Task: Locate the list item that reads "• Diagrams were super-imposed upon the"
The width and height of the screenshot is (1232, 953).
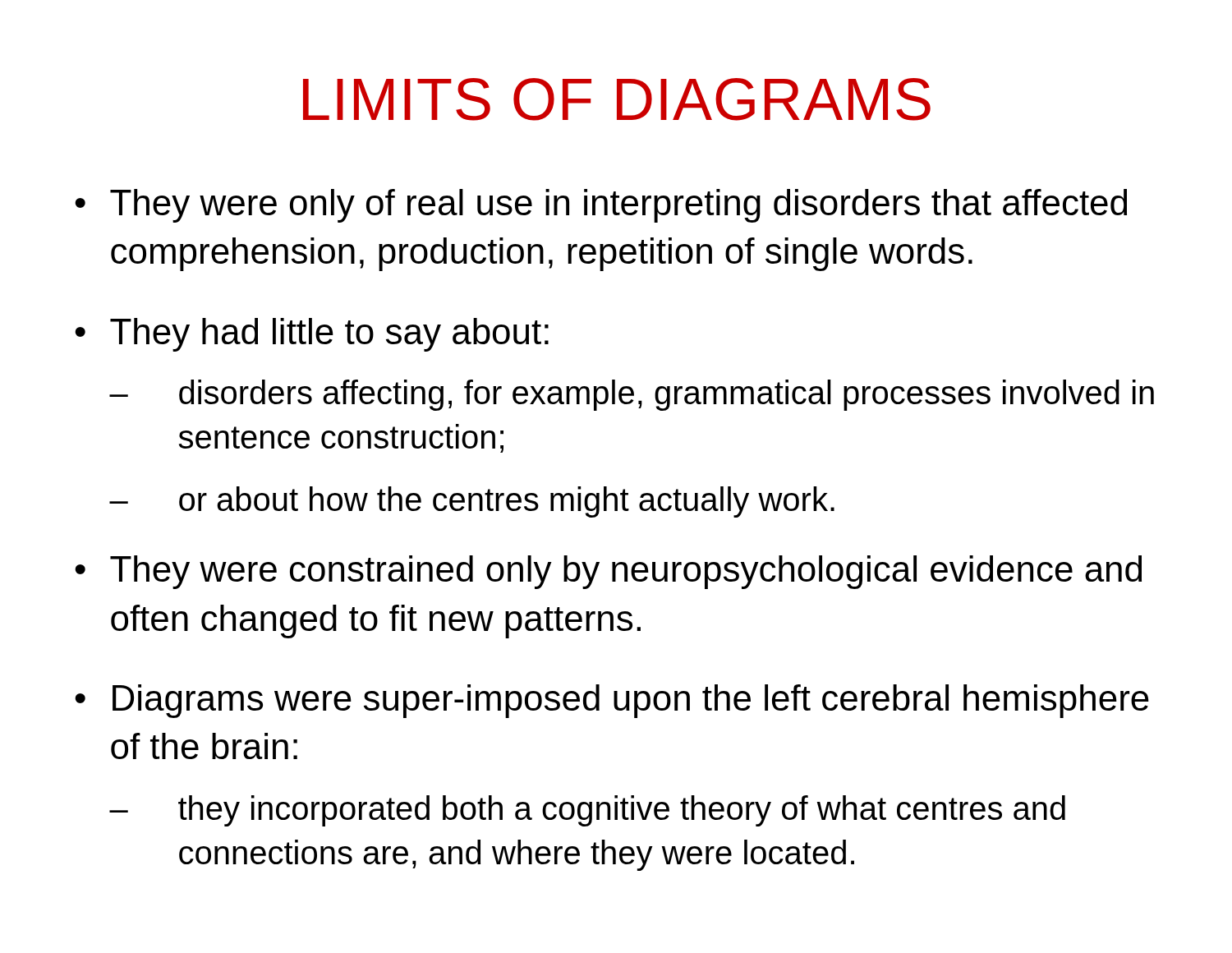Action: [612, 701]
